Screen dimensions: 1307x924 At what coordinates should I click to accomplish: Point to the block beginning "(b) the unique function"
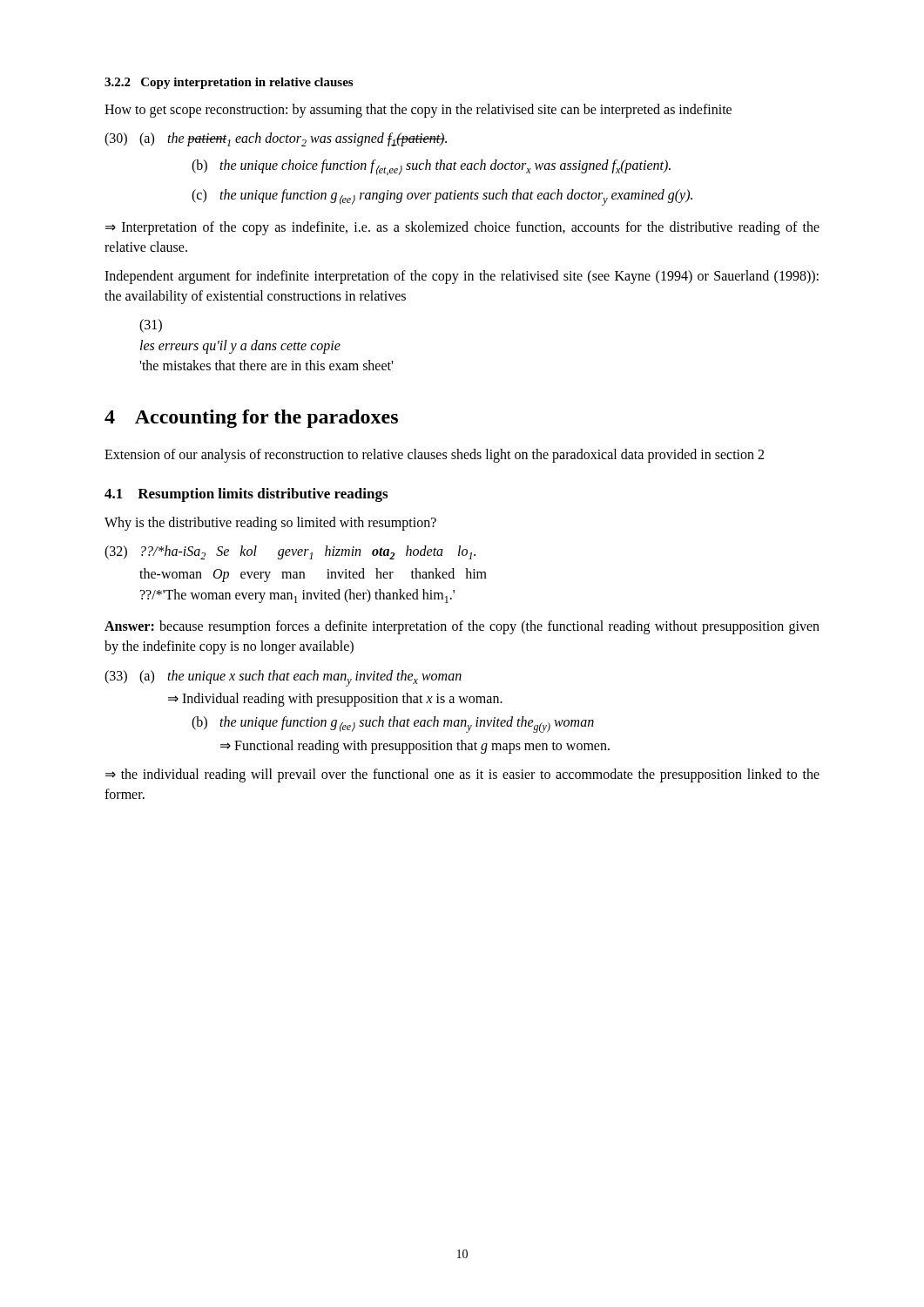coord(484,734)
